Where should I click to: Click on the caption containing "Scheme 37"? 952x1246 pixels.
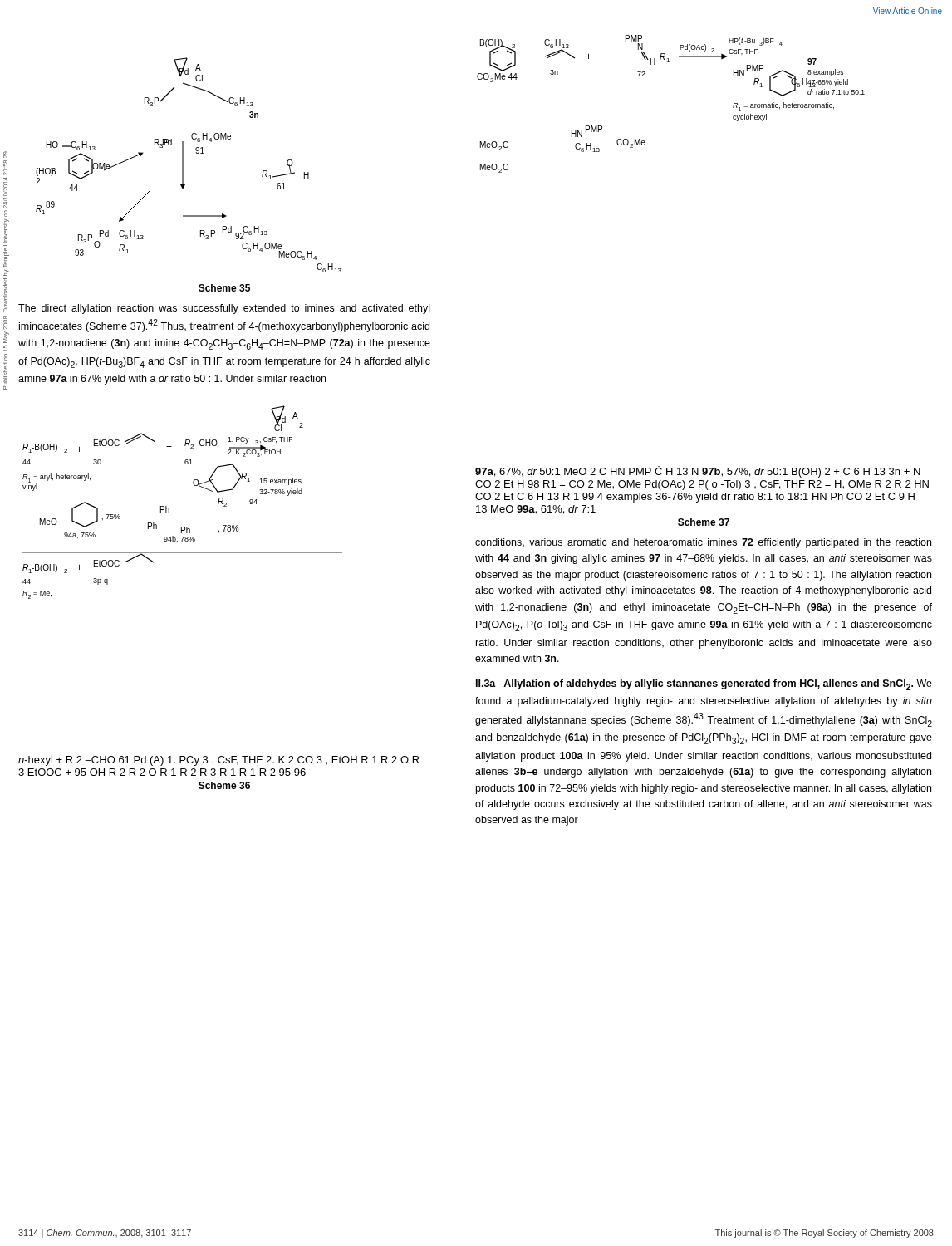click(704, 523)
